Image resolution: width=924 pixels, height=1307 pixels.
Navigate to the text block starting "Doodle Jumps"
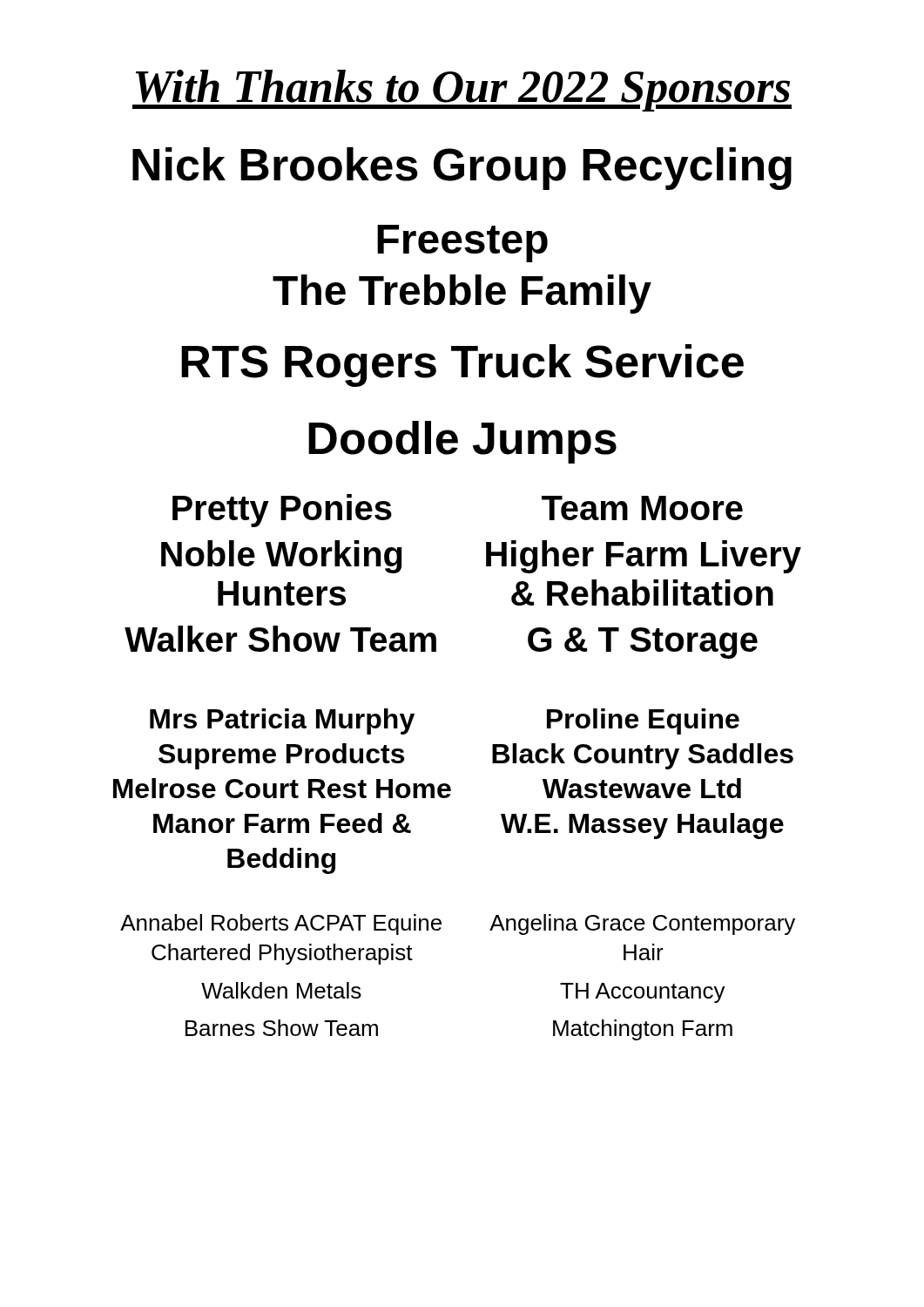click(x=462, y=438)
